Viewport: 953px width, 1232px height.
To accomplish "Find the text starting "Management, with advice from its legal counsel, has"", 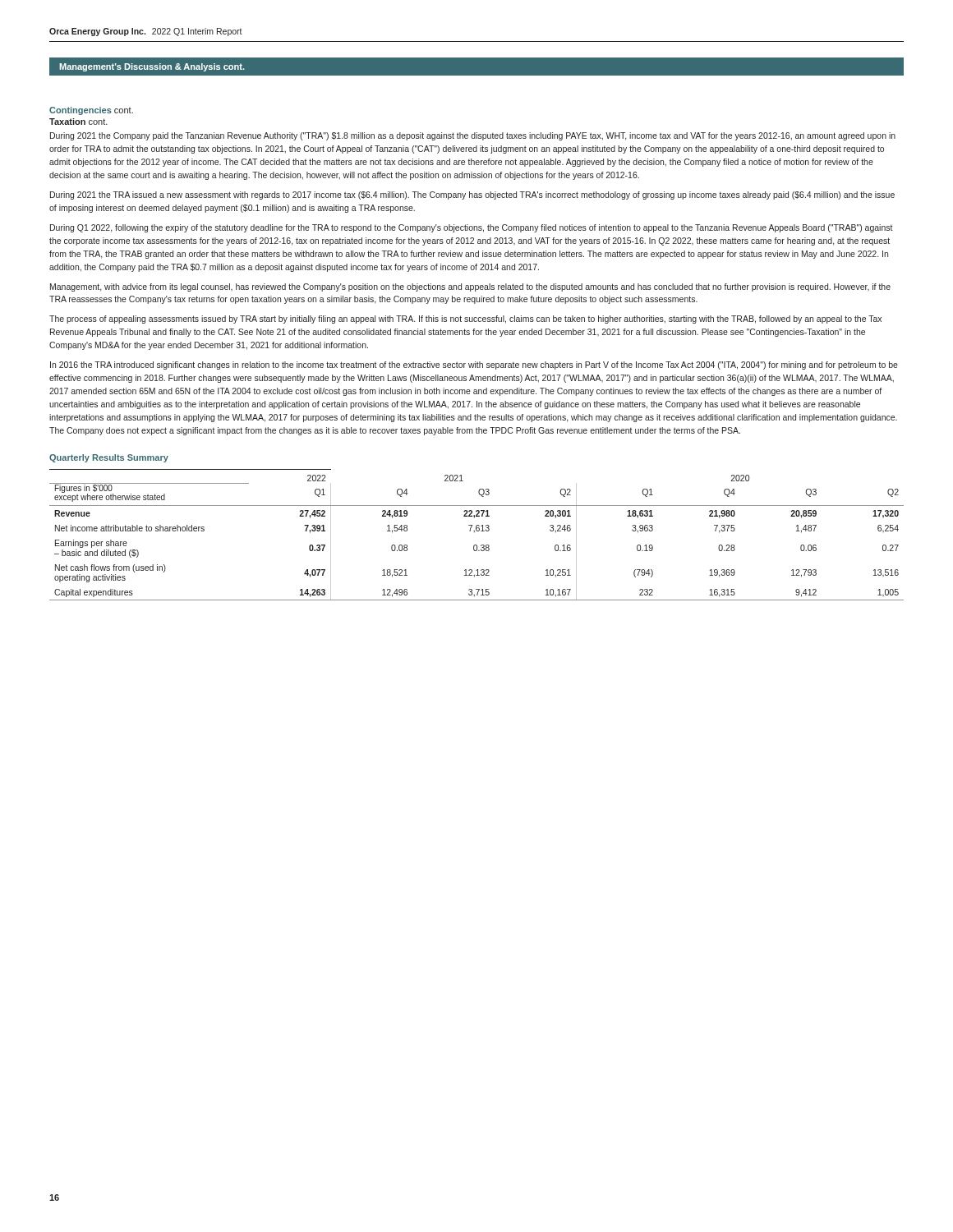I will point(470,293).
